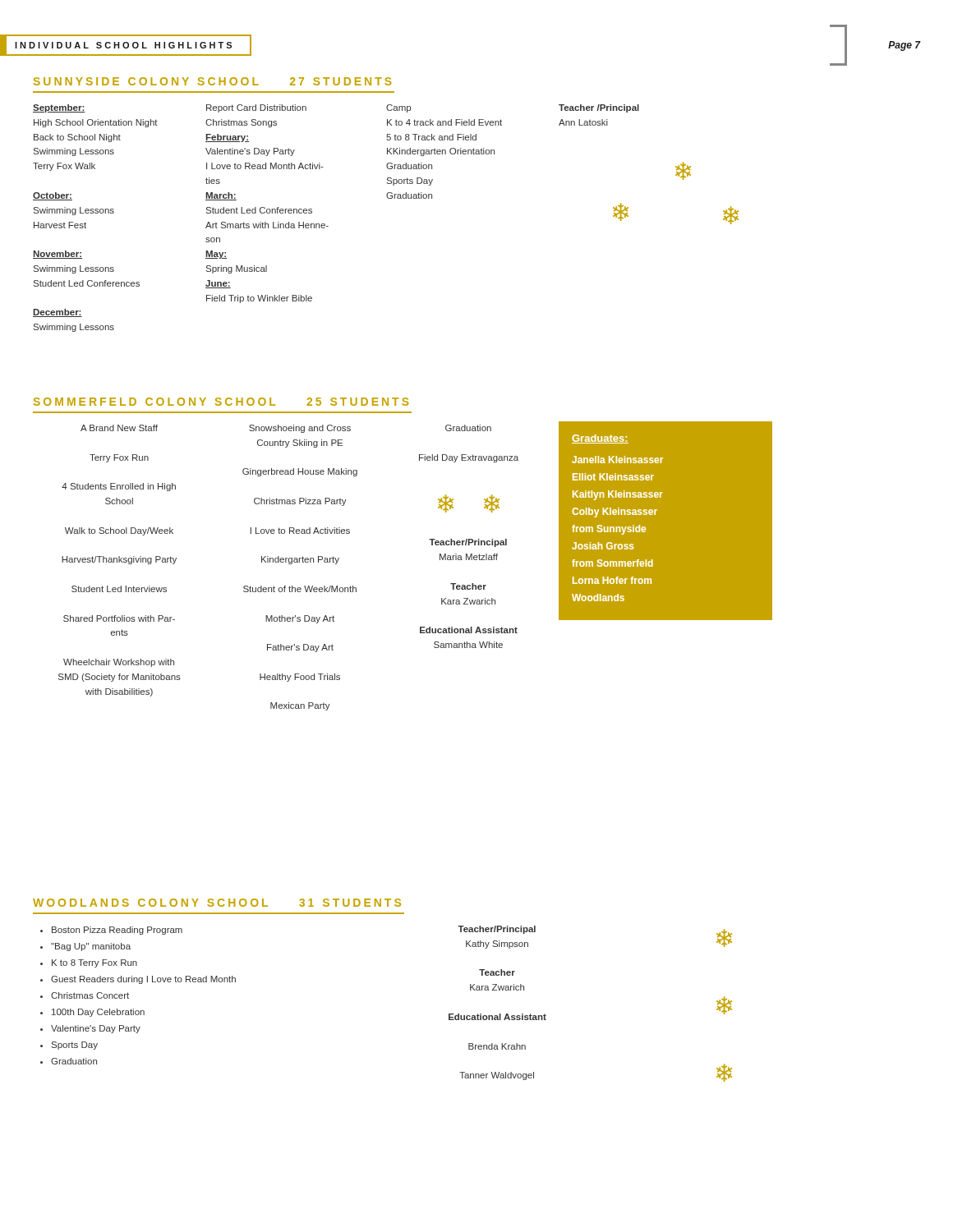Point to "Valentine's Day Party"
Viewport: 953px width, 1232px height.
point(96,1028)
